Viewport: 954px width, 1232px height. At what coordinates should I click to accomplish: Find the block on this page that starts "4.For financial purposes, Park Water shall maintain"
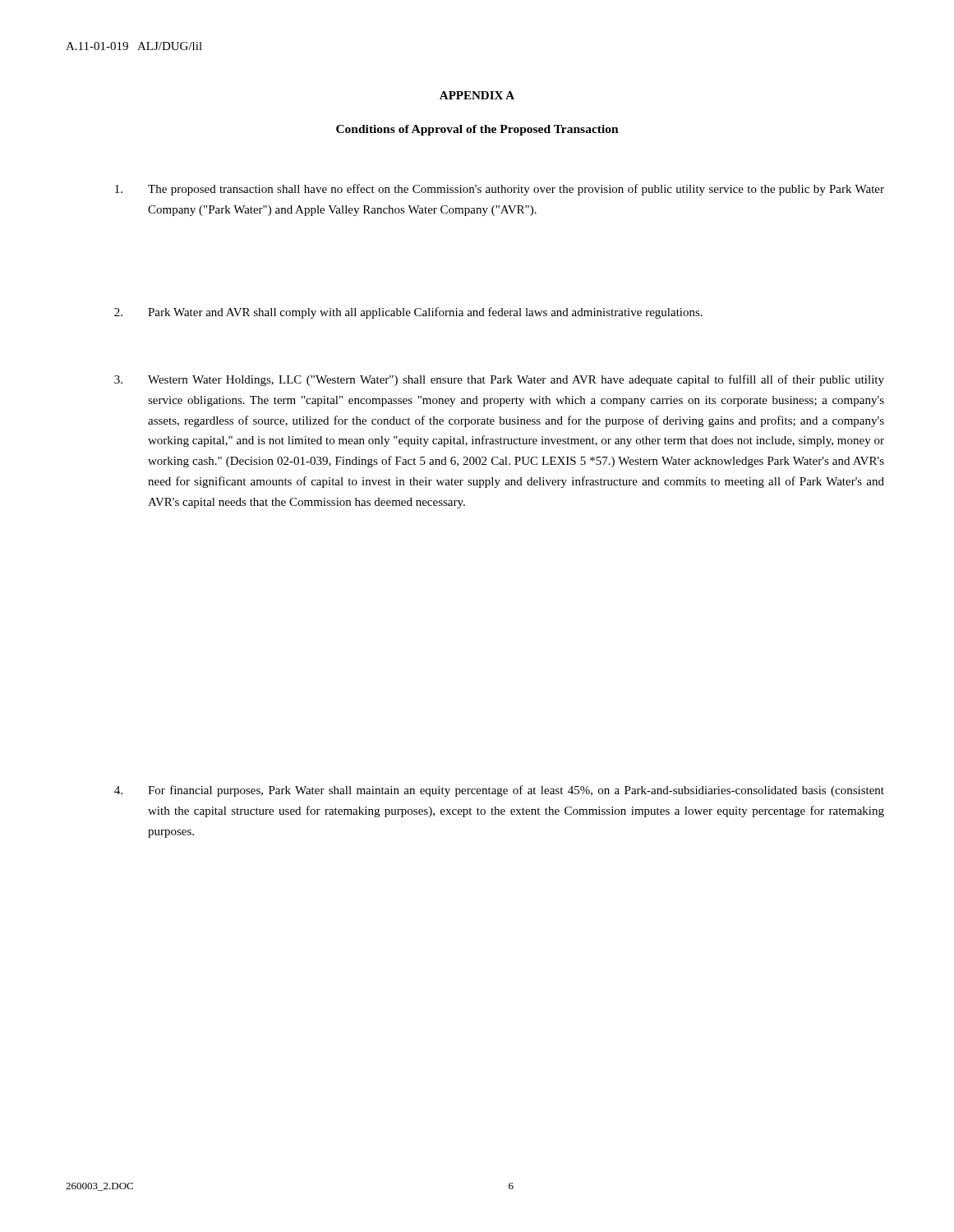[475, 811]
